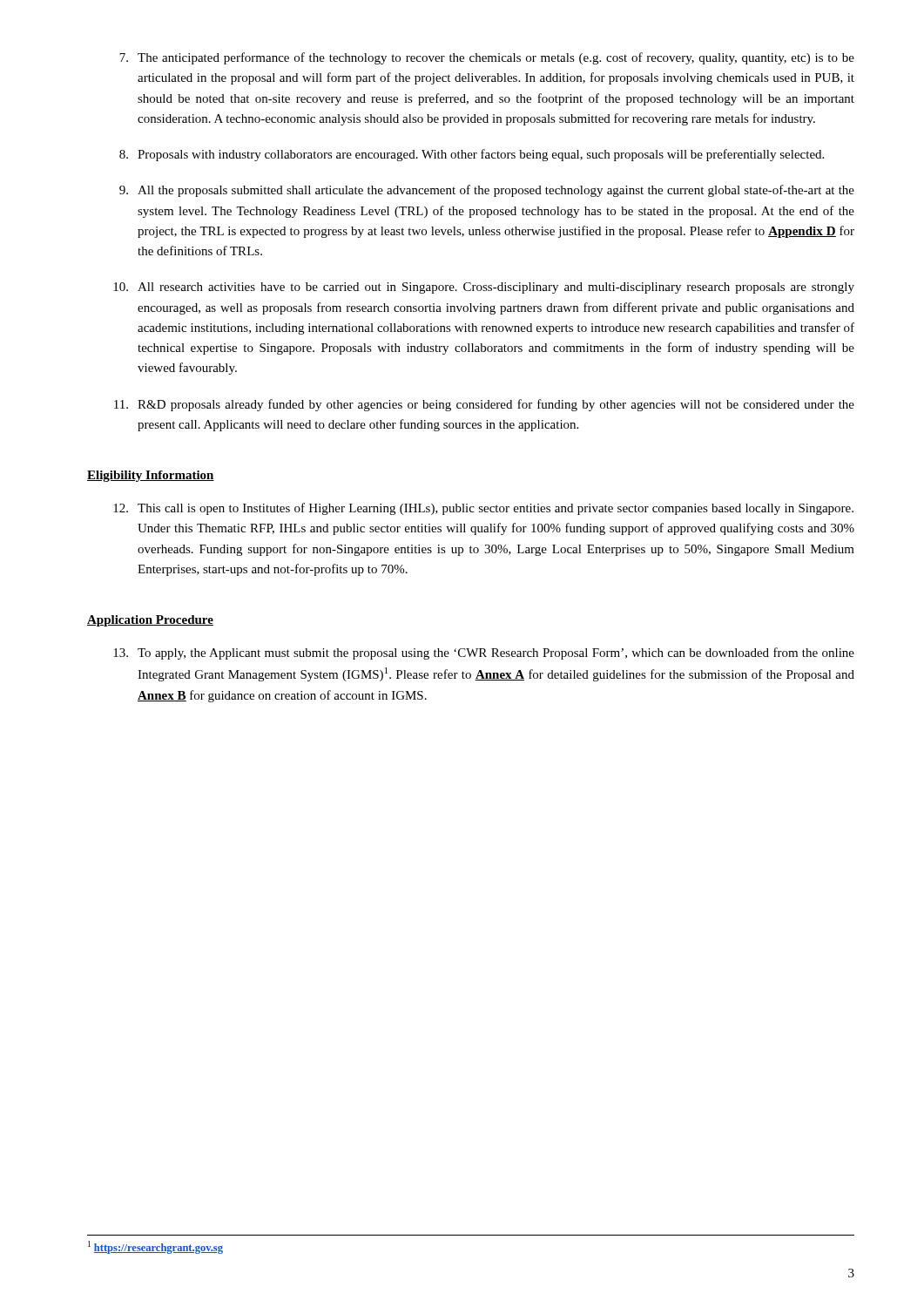Image resolution: width=924 pixels, height=1307 pixels.
Task: Select a footnote
Action: pyautogui.click(x=155, y=1247)
